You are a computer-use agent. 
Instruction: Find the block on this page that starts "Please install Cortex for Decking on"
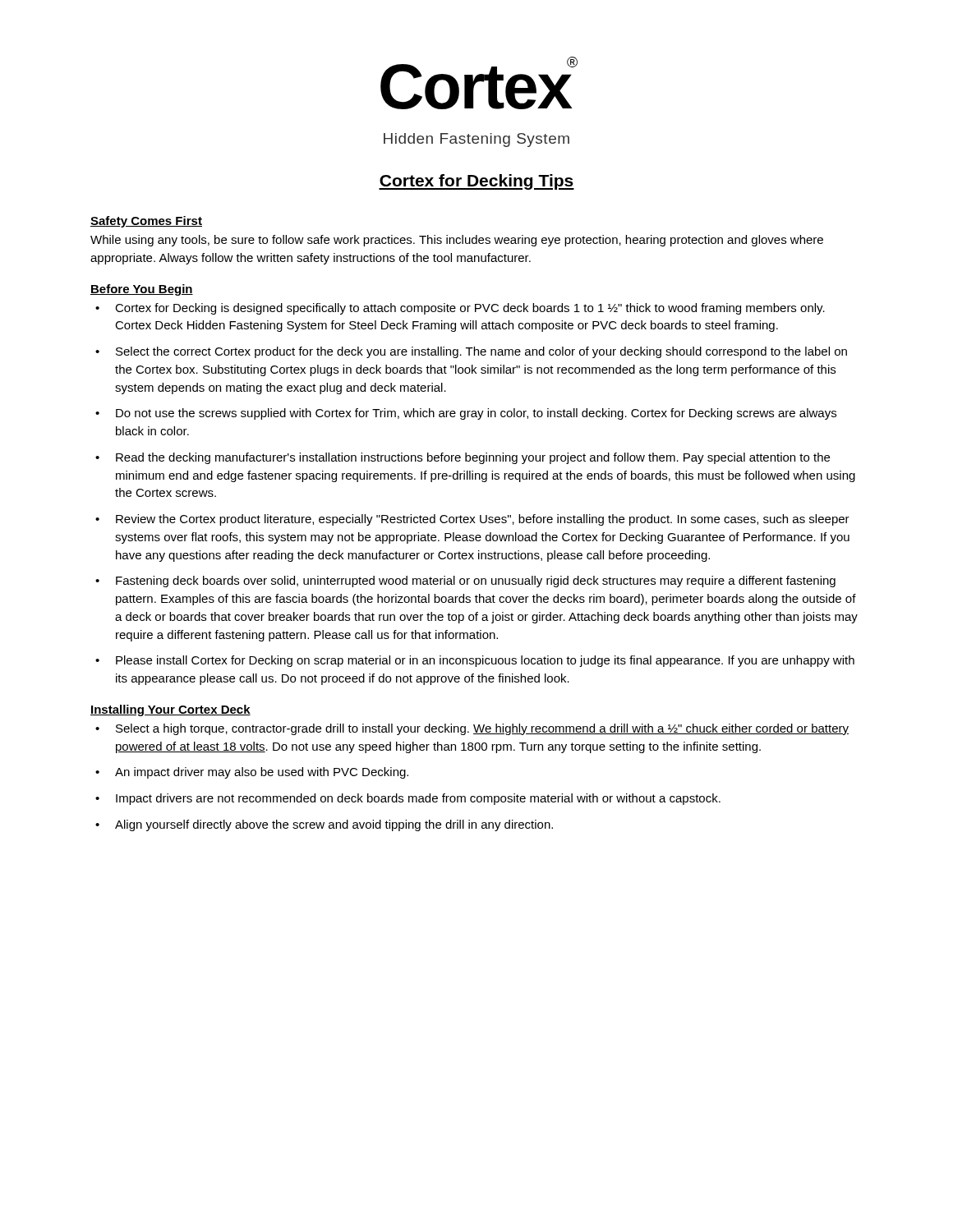pos(485,669)
